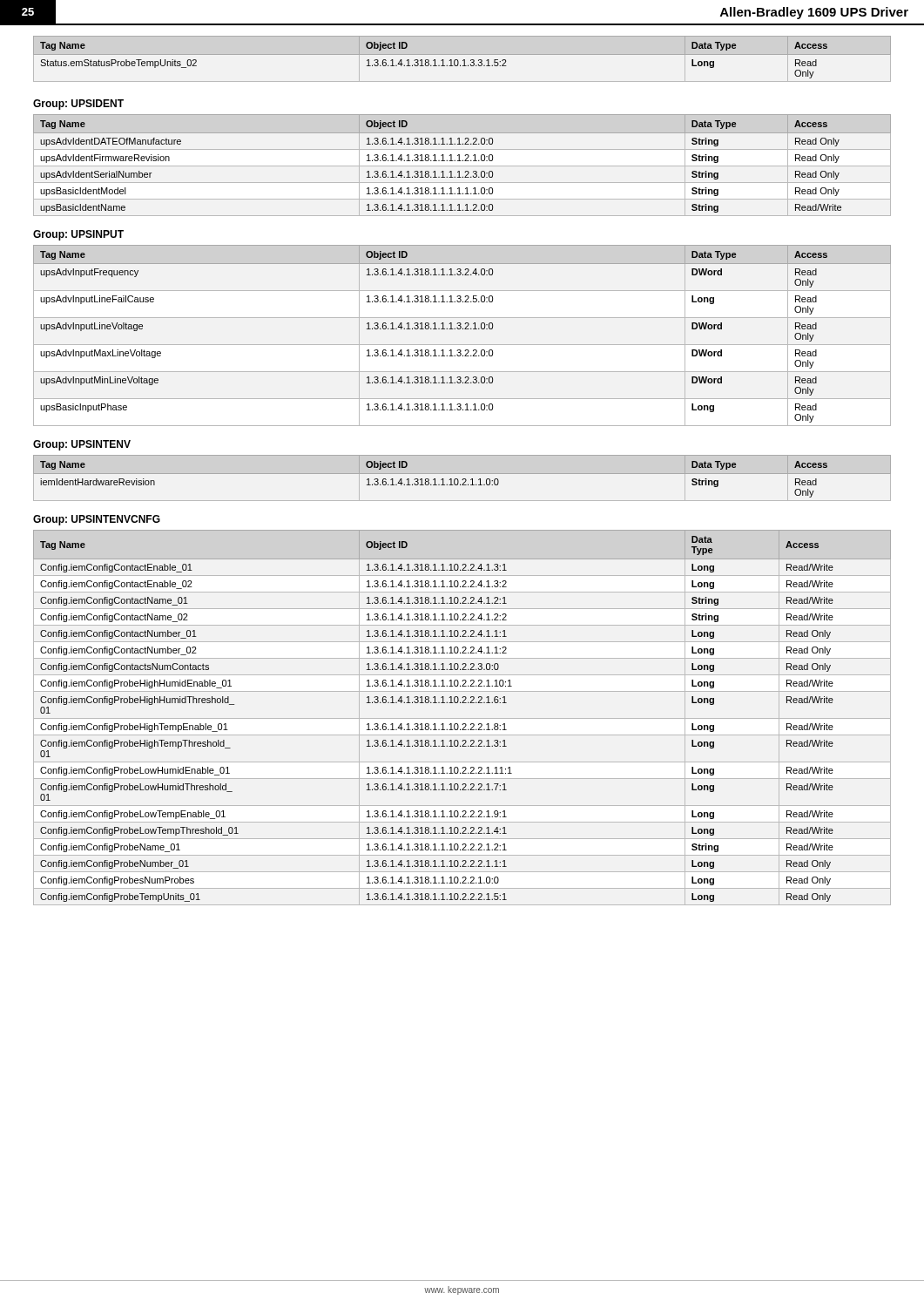The width and height of the screenshot is (924, 1307).
Task: Locate the section header that reads "Group: UPSIDENT"
Action: [78, 104]
